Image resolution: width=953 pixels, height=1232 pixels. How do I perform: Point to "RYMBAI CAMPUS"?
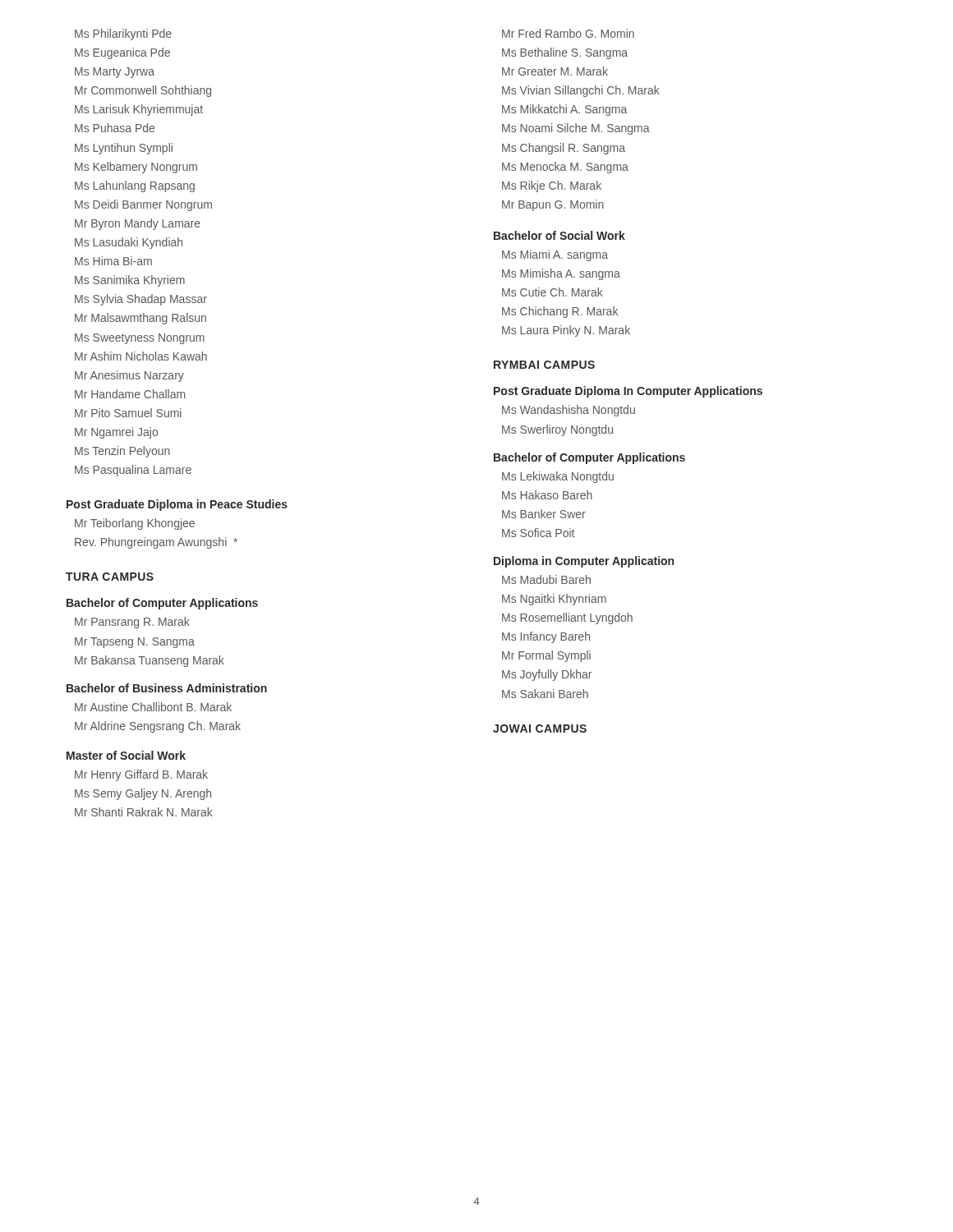[544, 365]
